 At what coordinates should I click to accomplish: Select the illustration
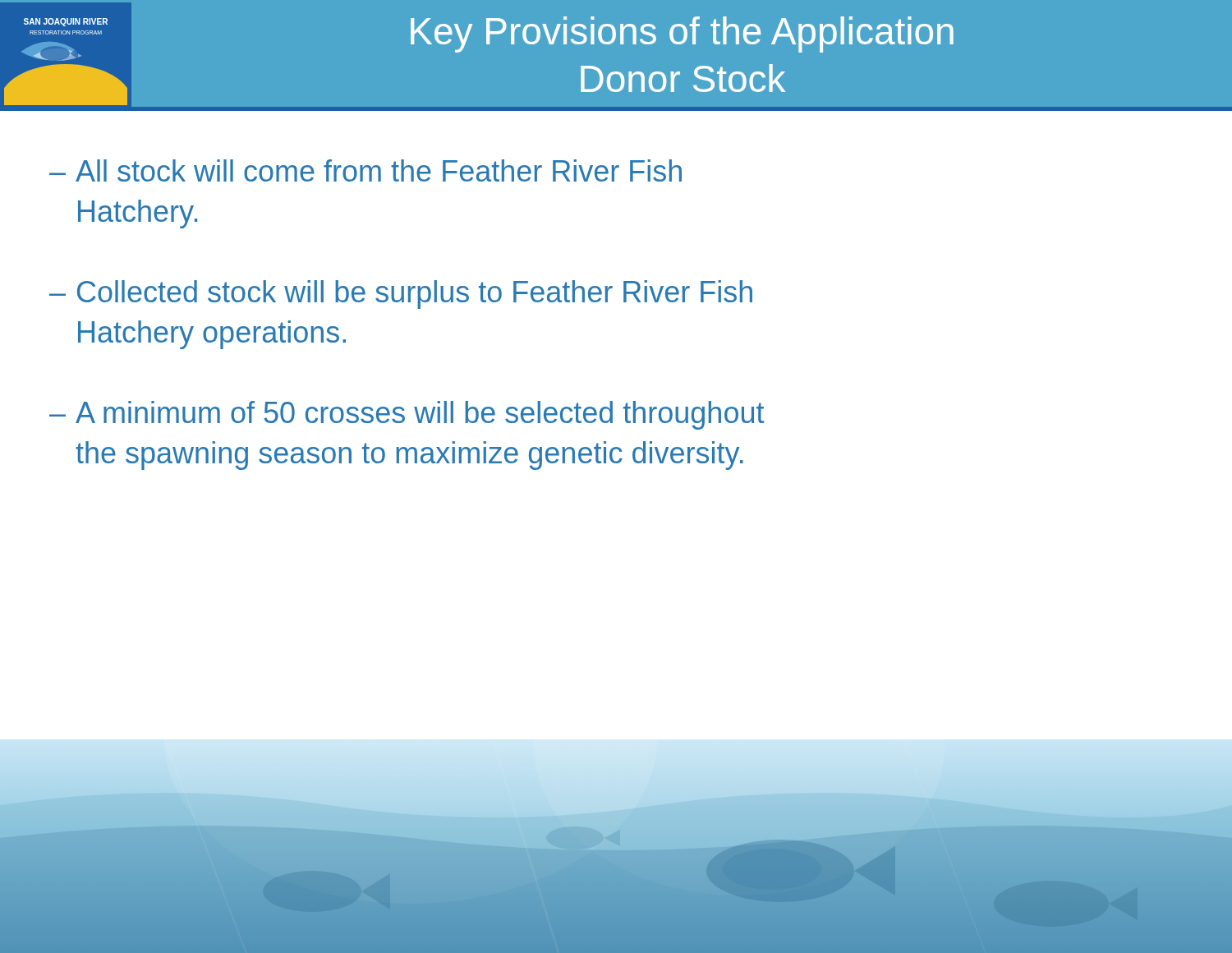pyautogui.click(x=616, y=846)
